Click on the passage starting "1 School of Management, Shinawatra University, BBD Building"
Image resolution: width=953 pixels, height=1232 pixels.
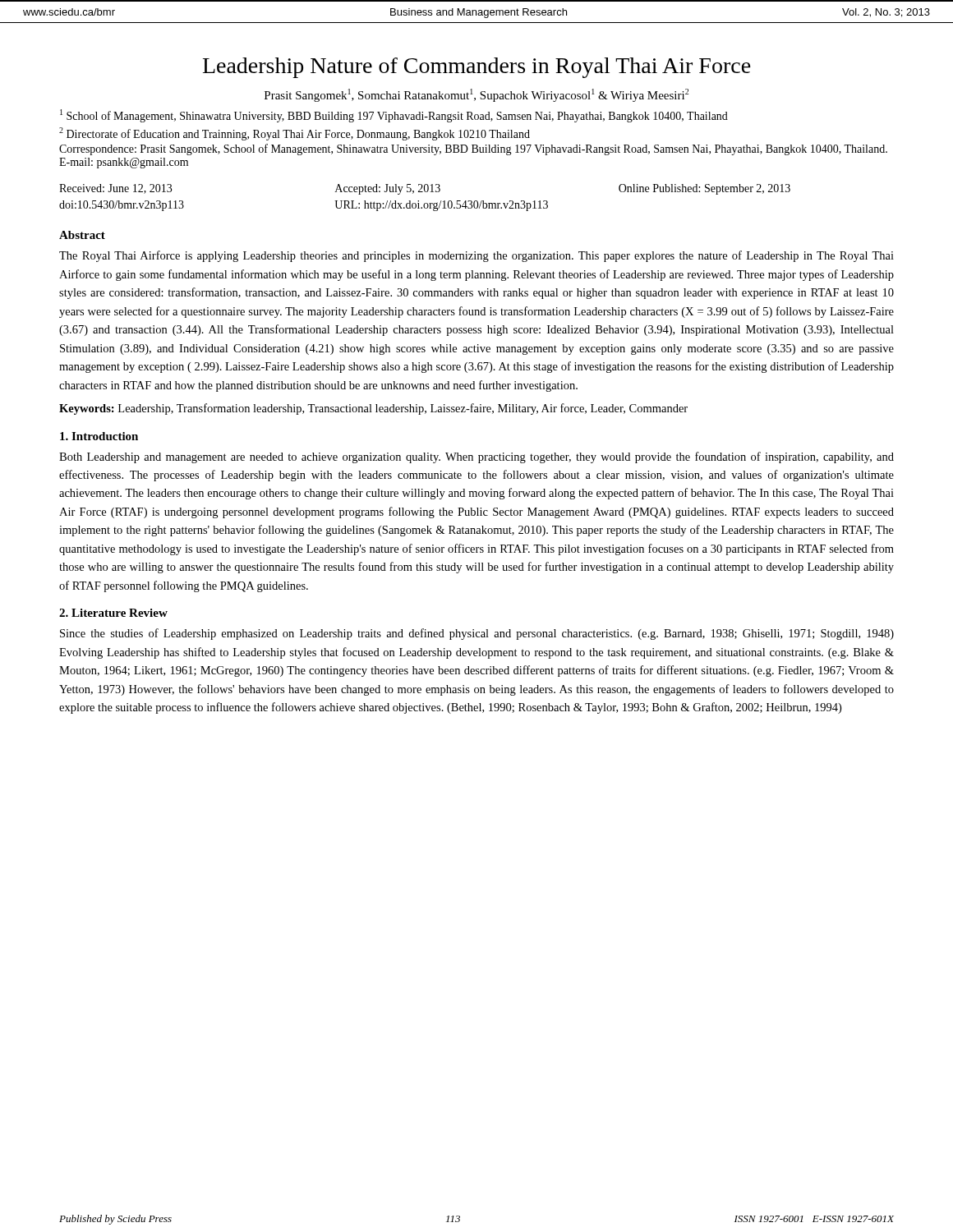(x=393, y=115)
